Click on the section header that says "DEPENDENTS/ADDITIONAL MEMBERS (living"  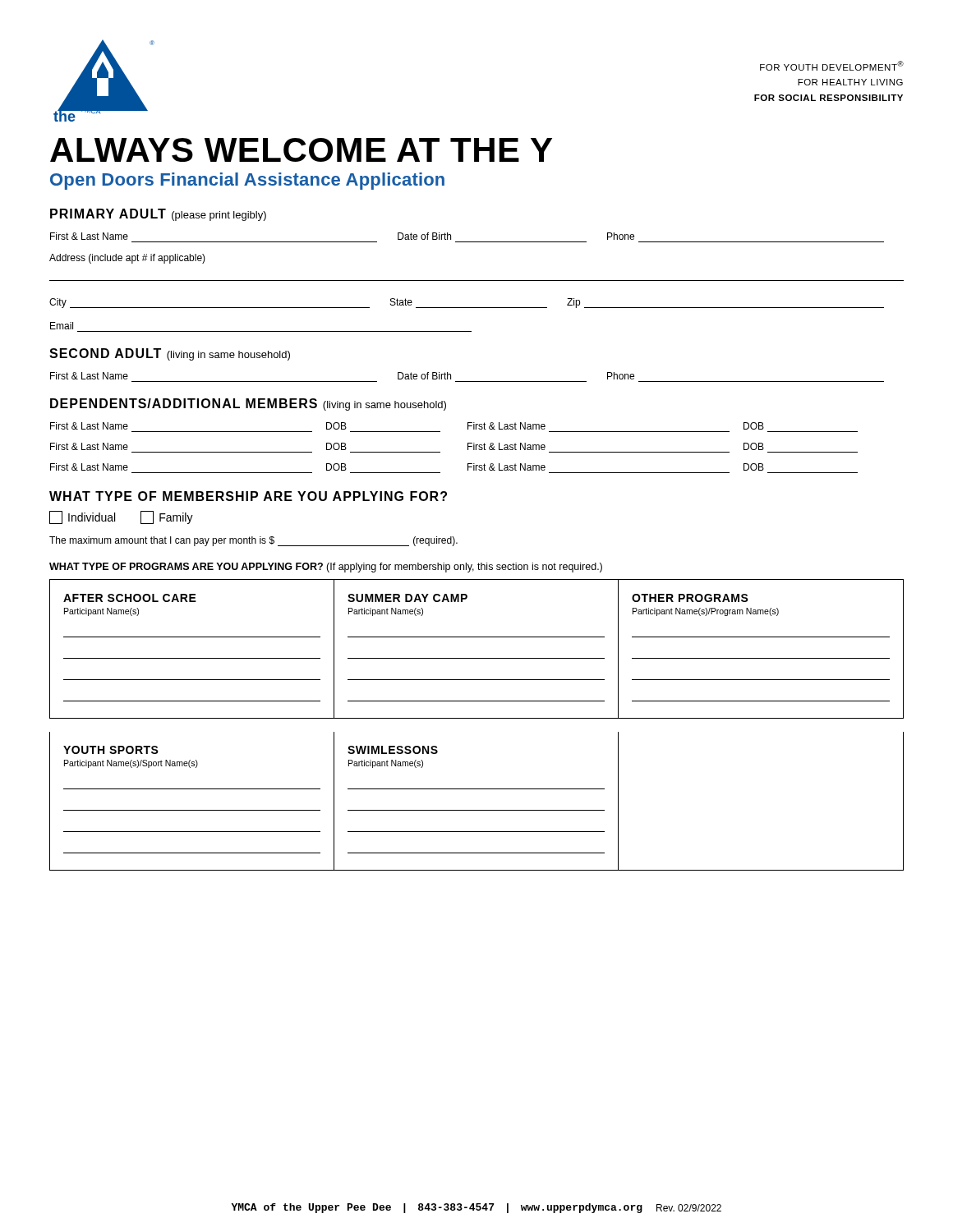click(248, 404)
